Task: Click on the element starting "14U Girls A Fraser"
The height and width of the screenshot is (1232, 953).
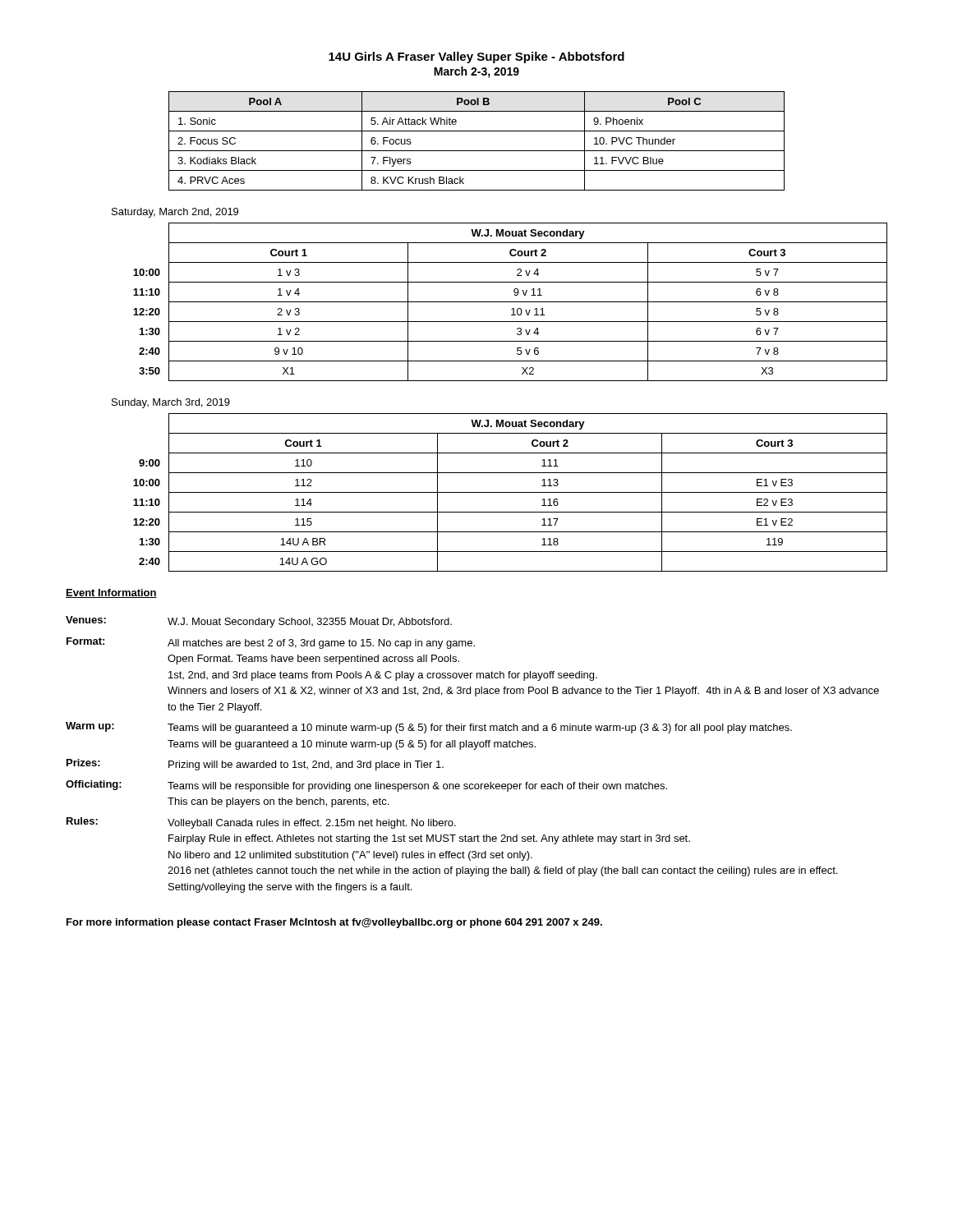Action: click(x=476, y=56)
